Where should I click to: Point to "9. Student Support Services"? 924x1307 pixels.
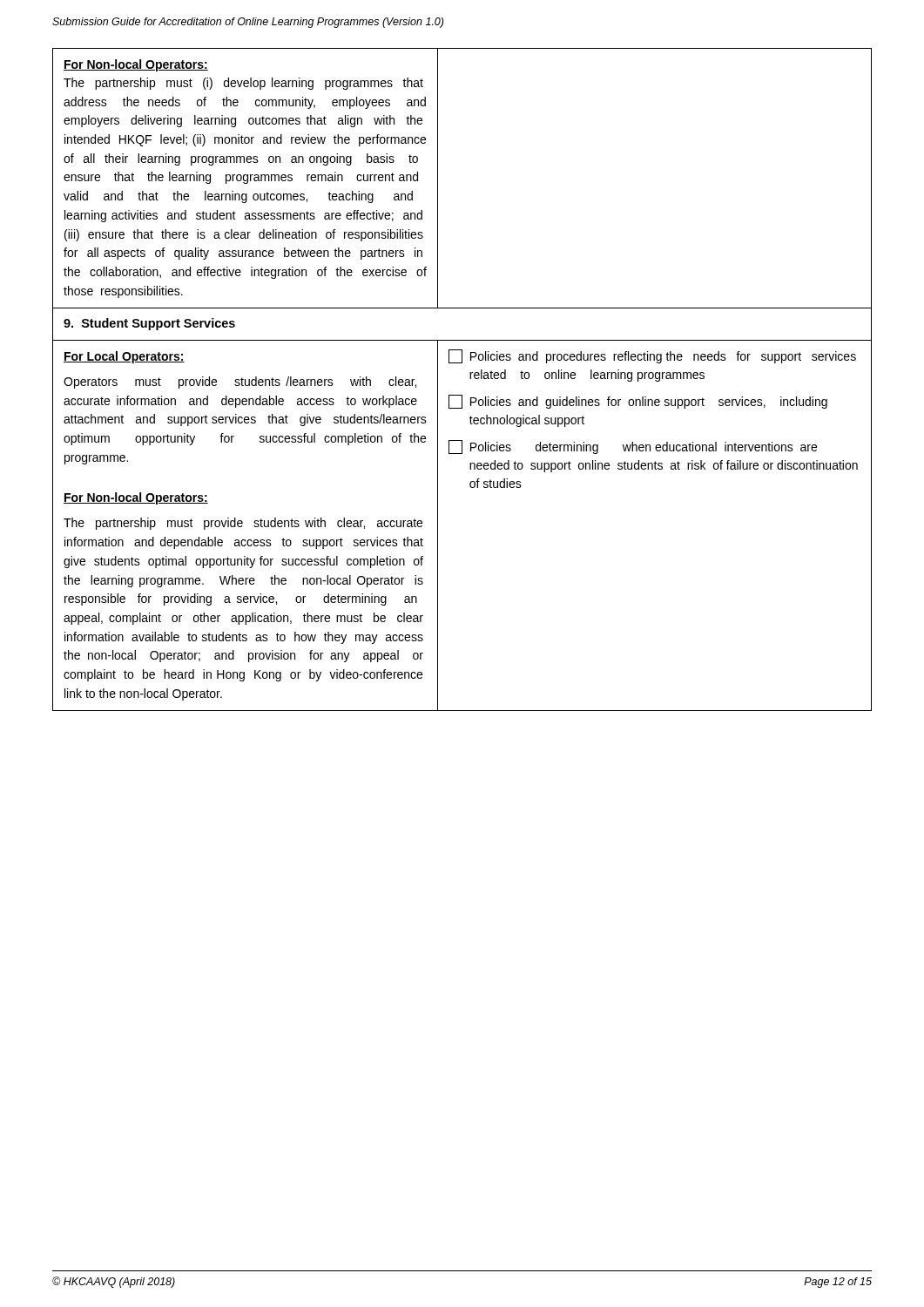click(150, 323)
